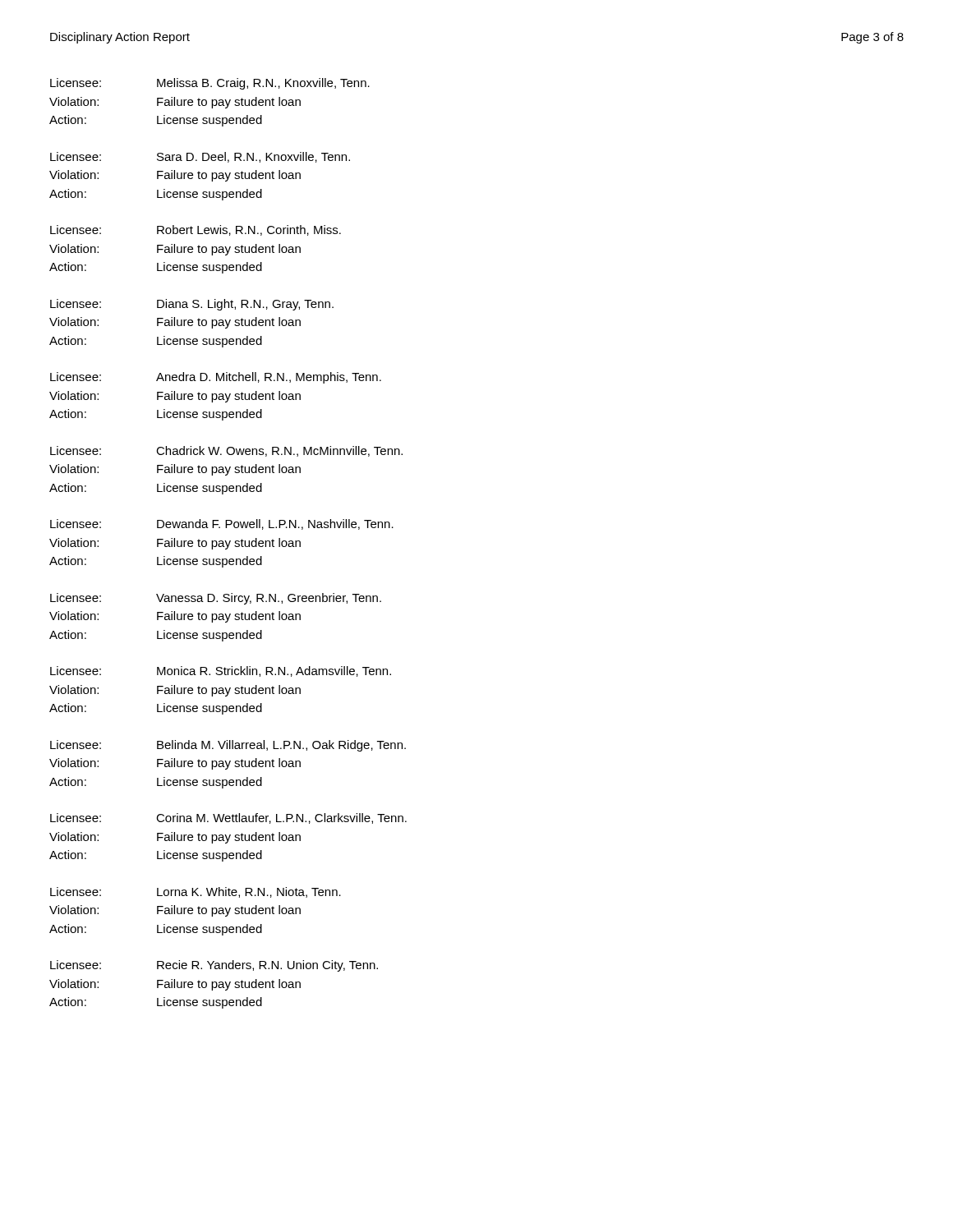
Task: Select the block starting "Licensee:Violation:Action: Corina M. Wettlaufer, L.P.N., Clarksville, Tenn.Failure"
Action: click(228, 818)
